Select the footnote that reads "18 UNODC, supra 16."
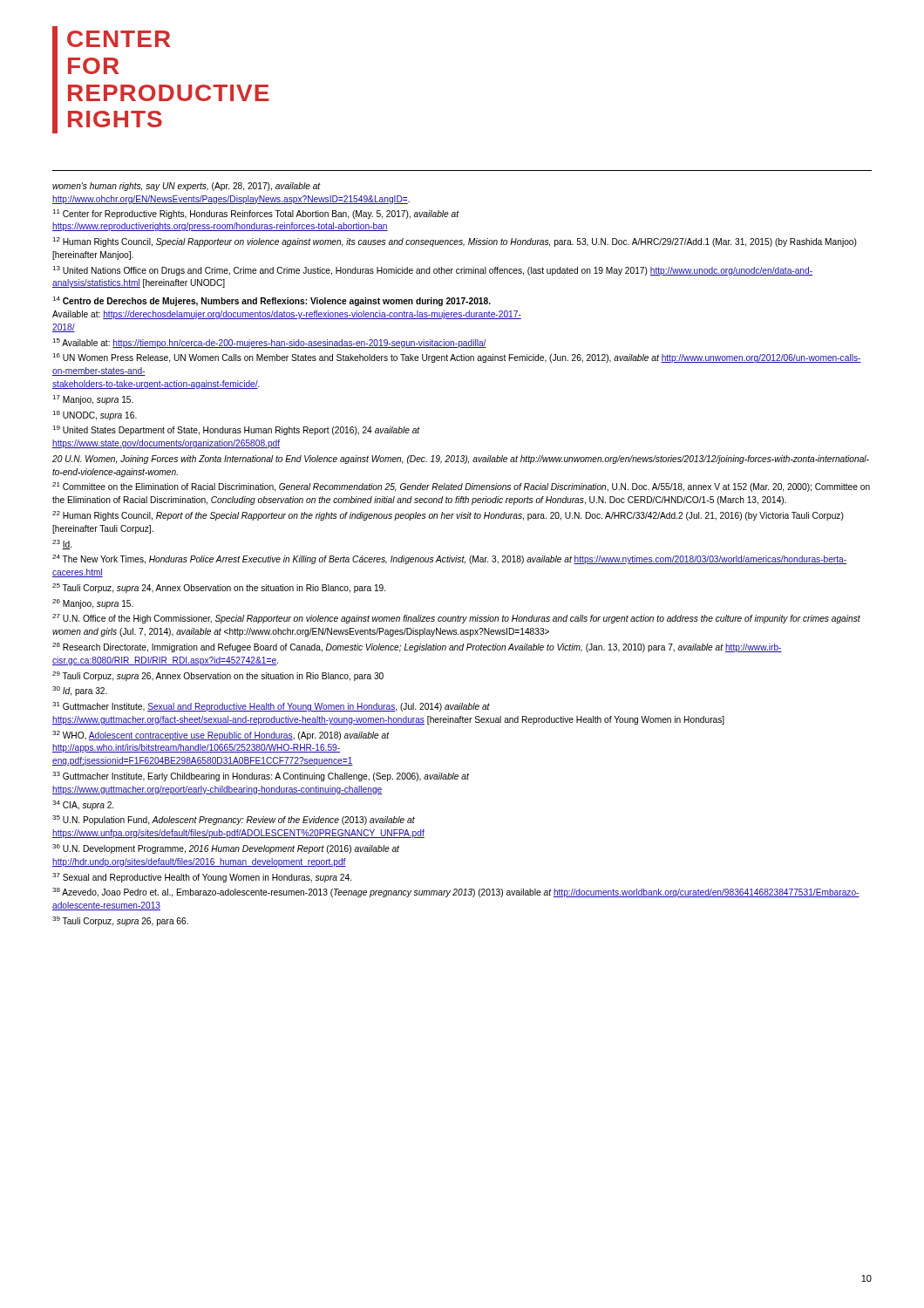The width and height of the screenshot is (924, 1308). coord(95,415)
